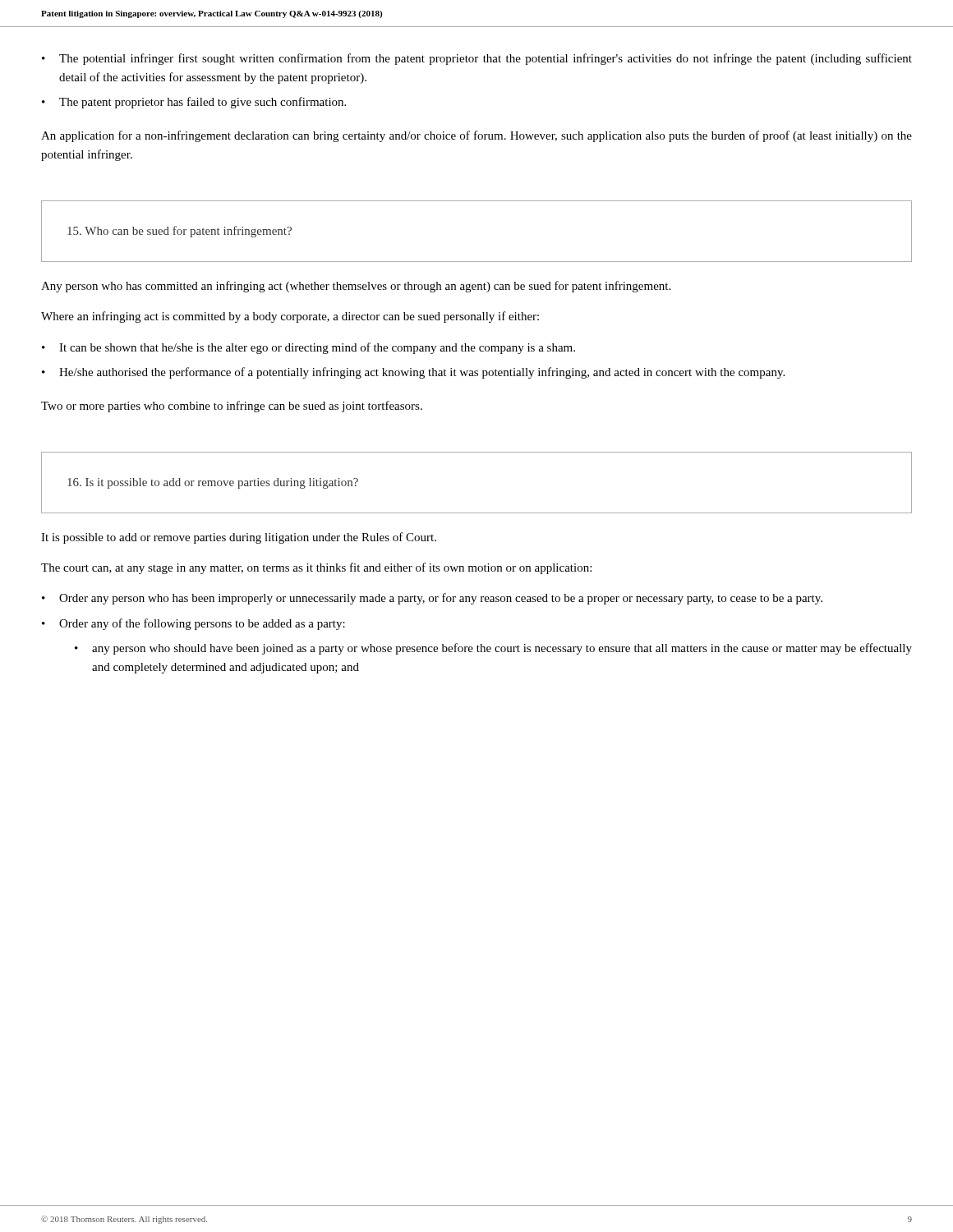
Task: Locate the block of text that opens with "• Order any person who has"
Action: 476,598
